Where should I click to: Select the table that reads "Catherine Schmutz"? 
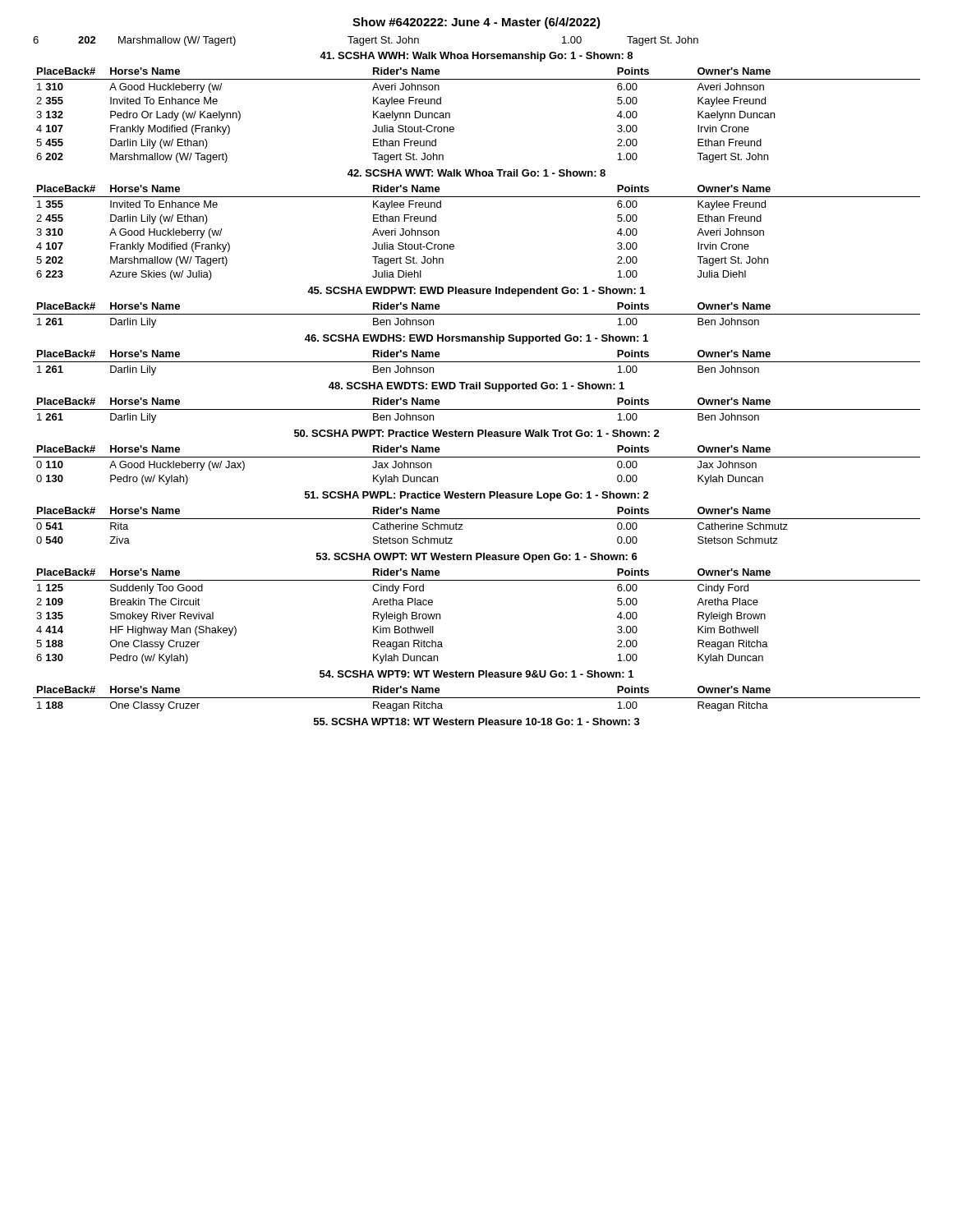476,525
